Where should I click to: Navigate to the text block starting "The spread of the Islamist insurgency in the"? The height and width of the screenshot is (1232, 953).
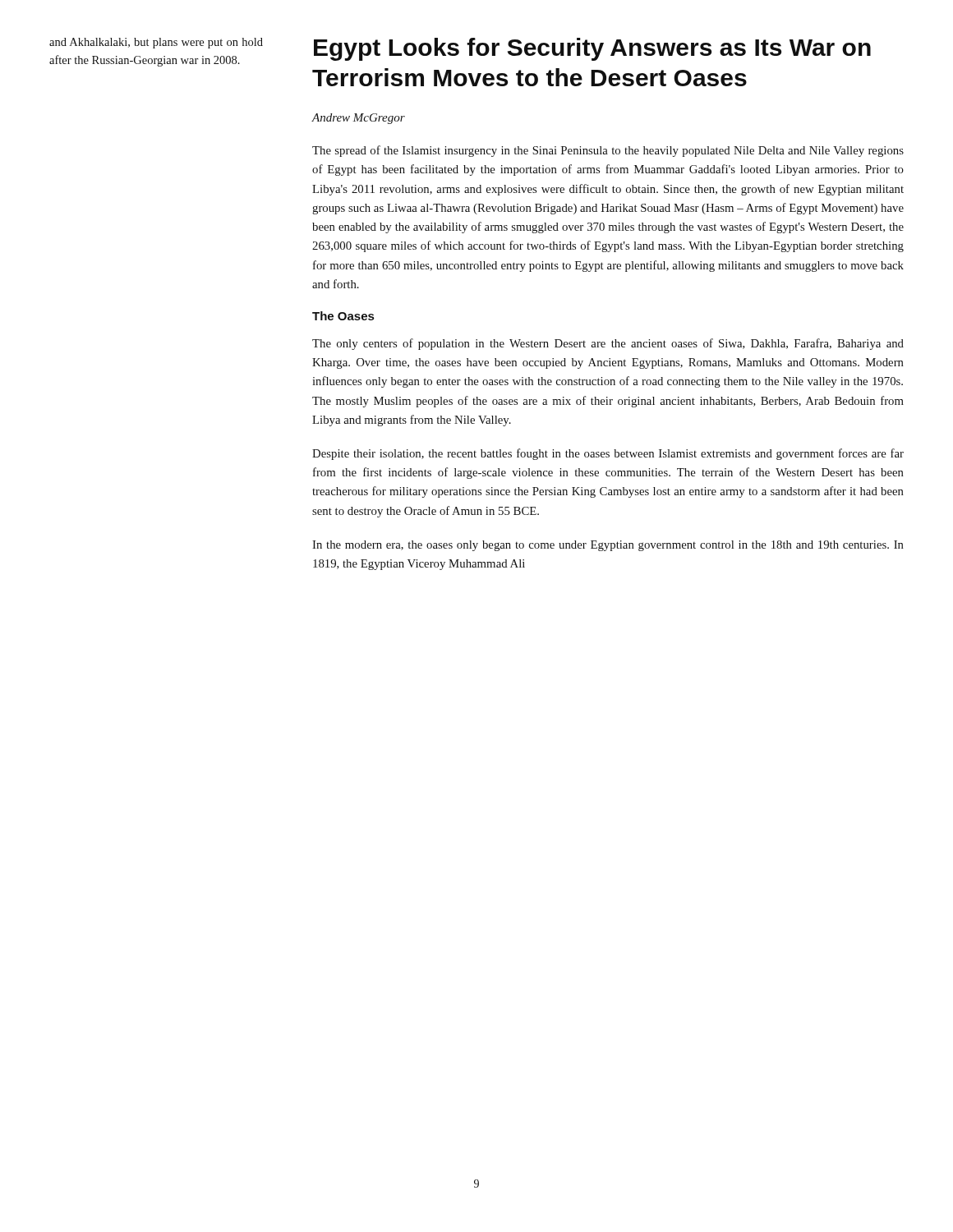coord(608,217)
